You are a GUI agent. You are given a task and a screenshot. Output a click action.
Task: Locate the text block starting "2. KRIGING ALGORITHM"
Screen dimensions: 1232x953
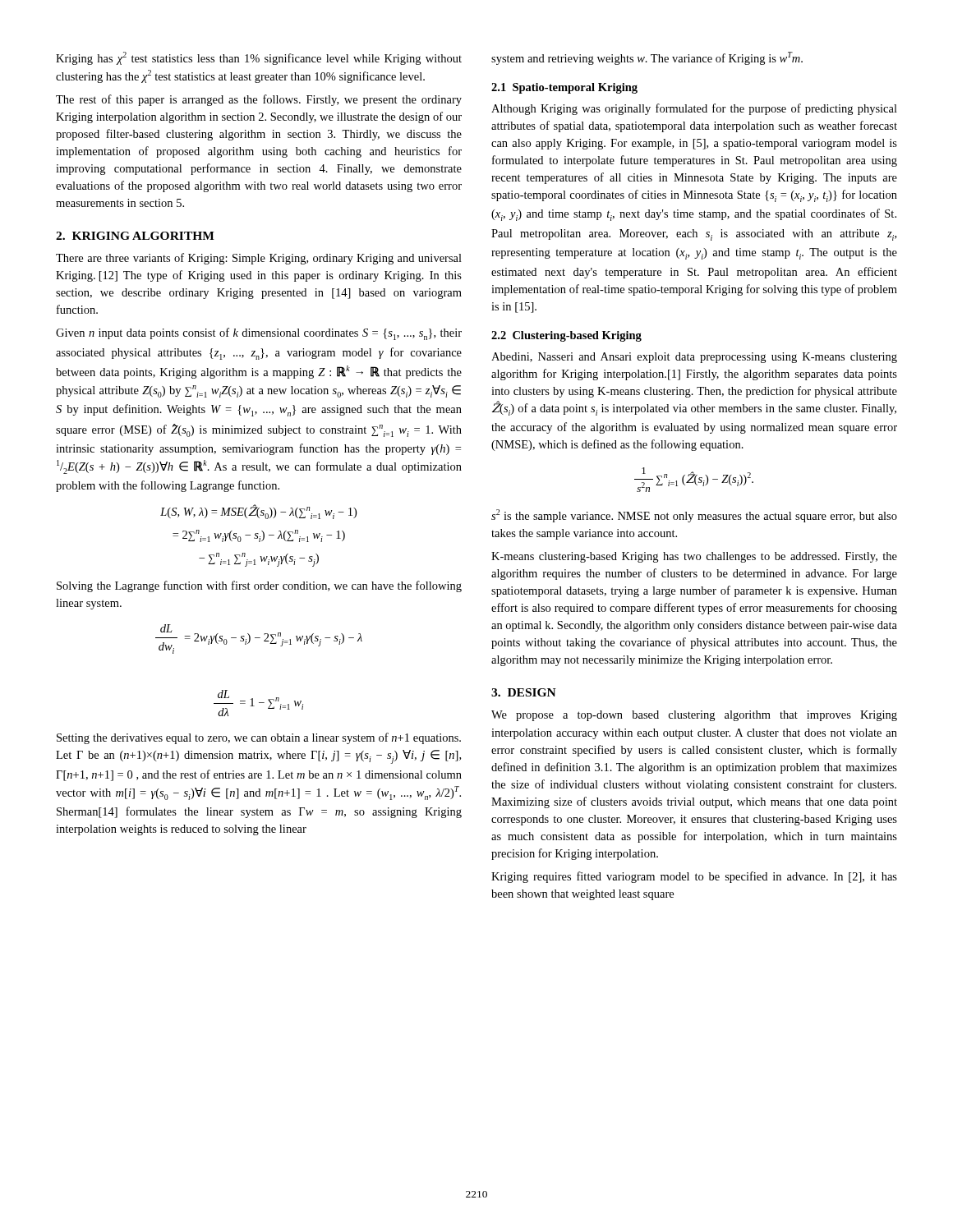[x=135, y=235]
